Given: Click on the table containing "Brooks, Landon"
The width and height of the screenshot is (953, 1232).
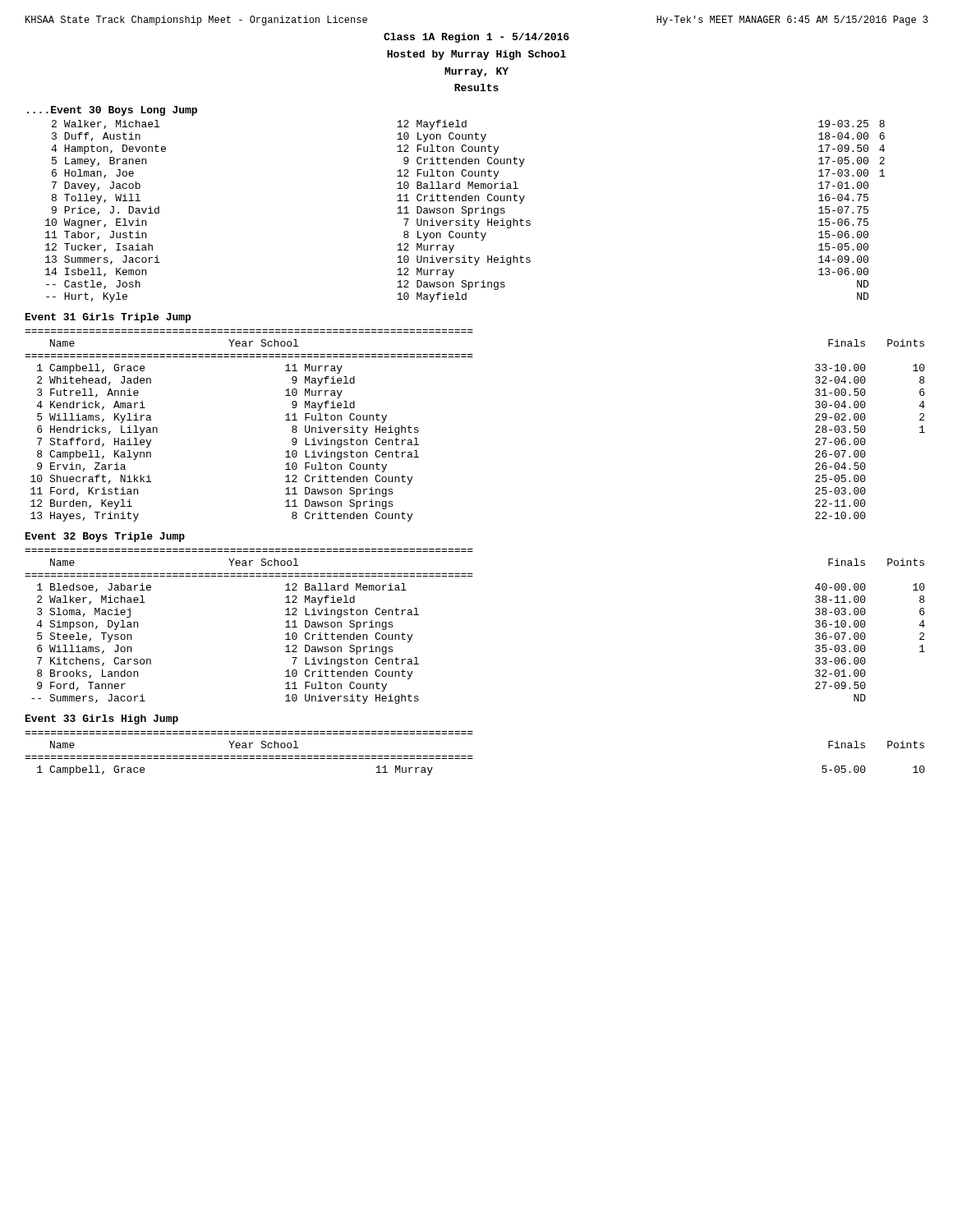Looking at the screenshot, I should click(x=476, y=625).
